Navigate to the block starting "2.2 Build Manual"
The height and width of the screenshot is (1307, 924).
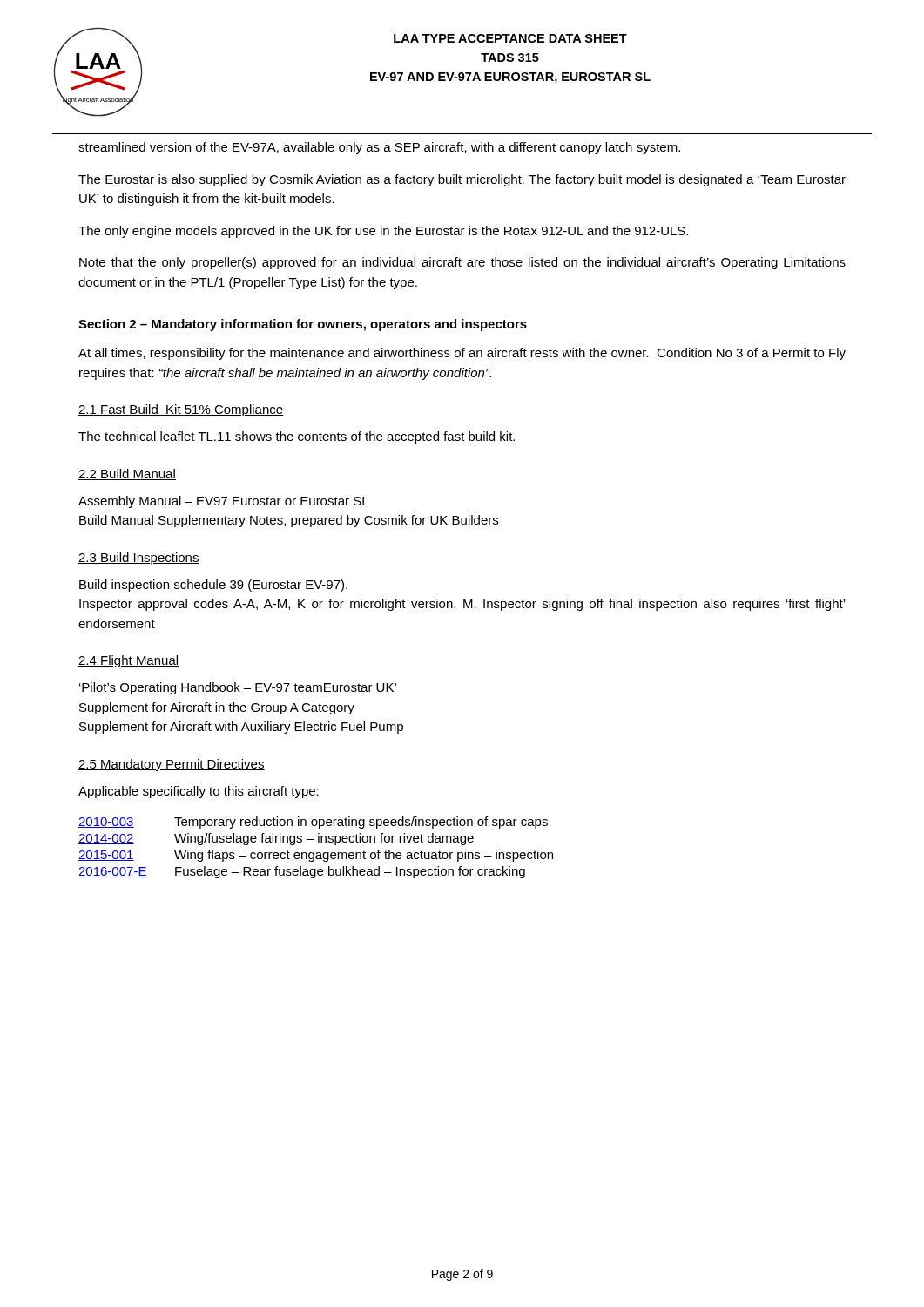pyautogui.click(x=127, y=473)
